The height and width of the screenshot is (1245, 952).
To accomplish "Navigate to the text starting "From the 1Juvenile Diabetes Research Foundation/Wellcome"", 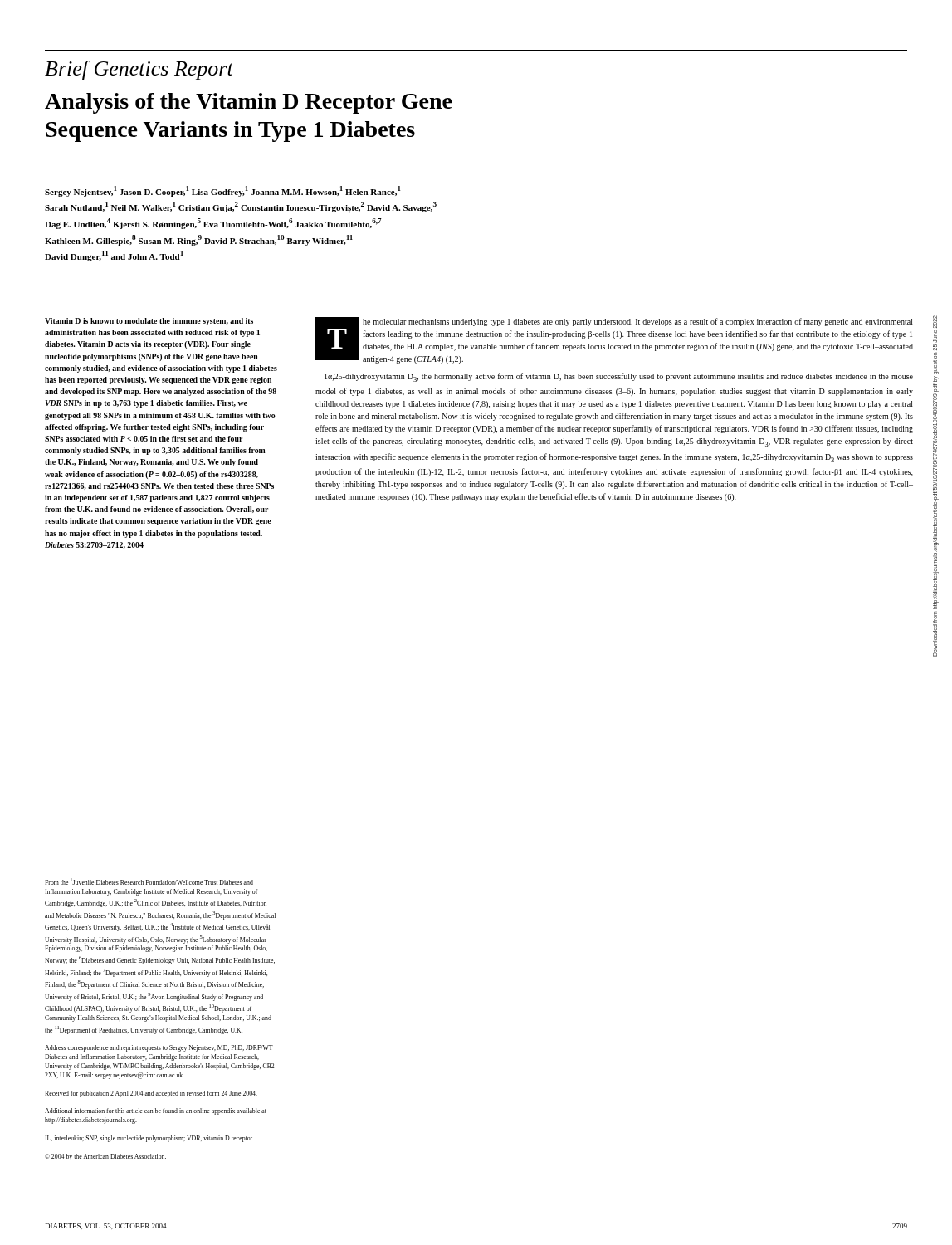I will point(160,1018).
